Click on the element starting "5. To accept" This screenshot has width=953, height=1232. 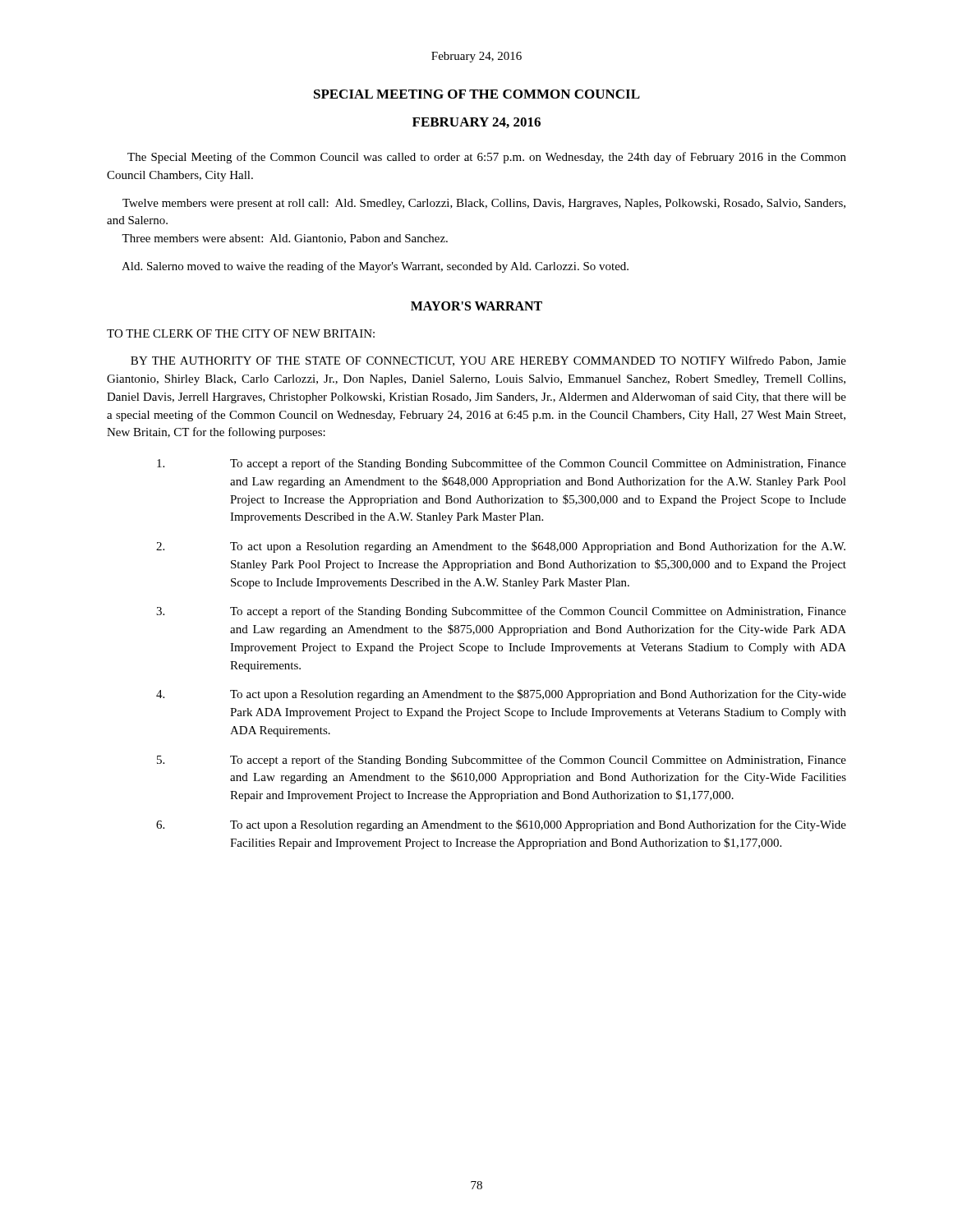pos(476,778)
